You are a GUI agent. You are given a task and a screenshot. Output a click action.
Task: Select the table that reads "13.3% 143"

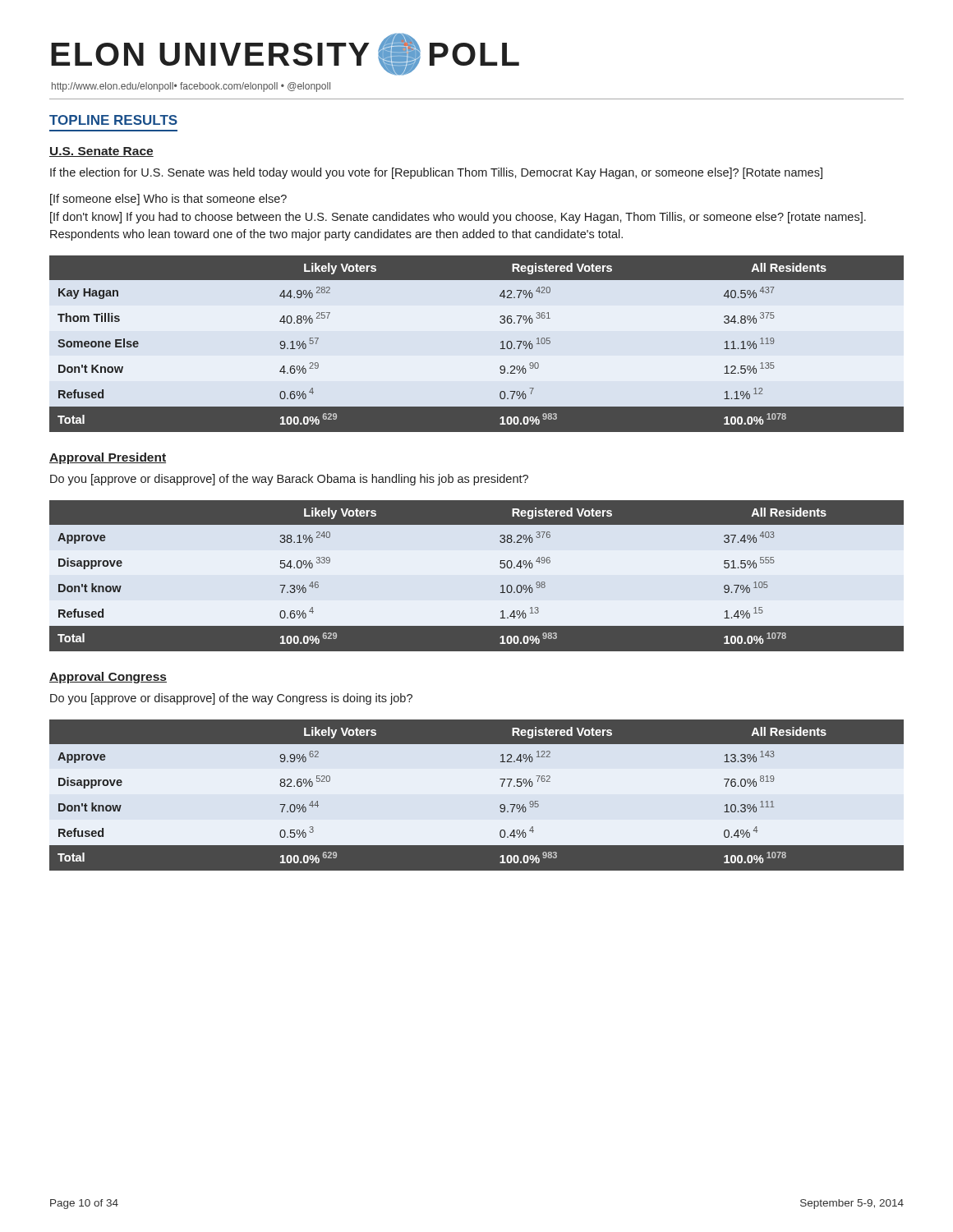(x=476, y=795)
